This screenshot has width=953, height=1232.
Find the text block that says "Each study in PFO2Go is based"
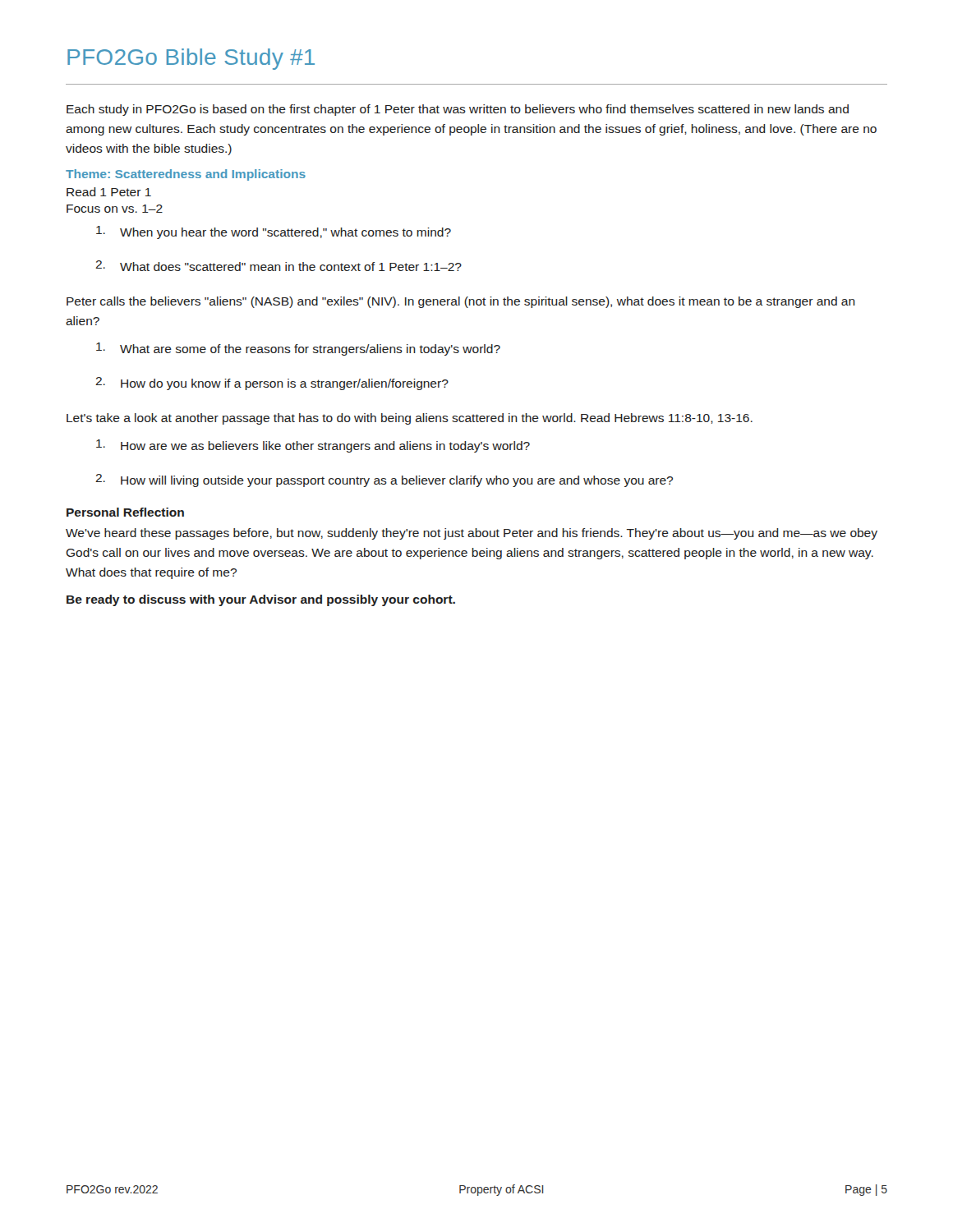pos(471,129)
